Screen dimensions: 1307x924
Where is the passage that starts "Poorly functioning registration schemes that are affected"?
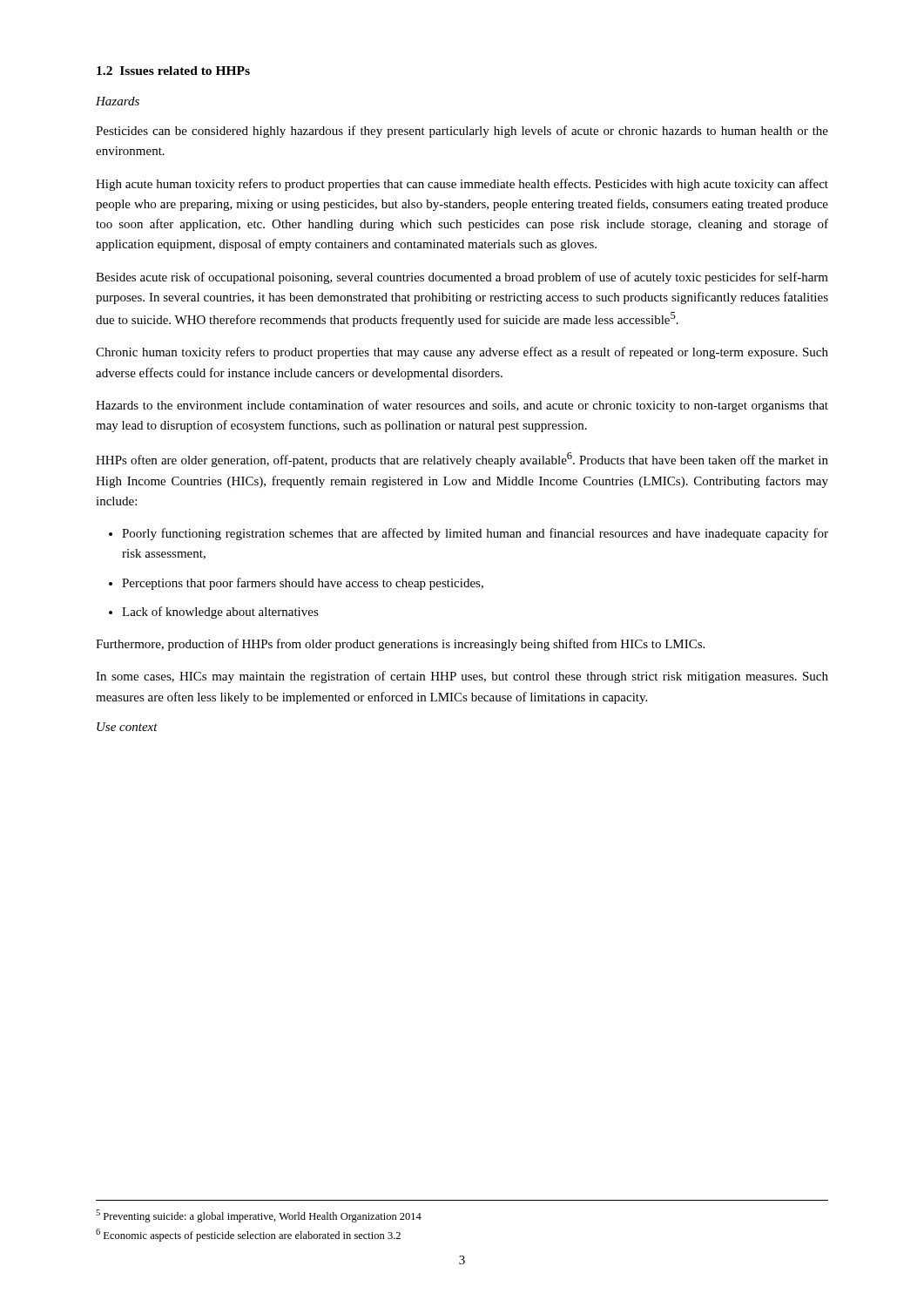tap(462, 544)
